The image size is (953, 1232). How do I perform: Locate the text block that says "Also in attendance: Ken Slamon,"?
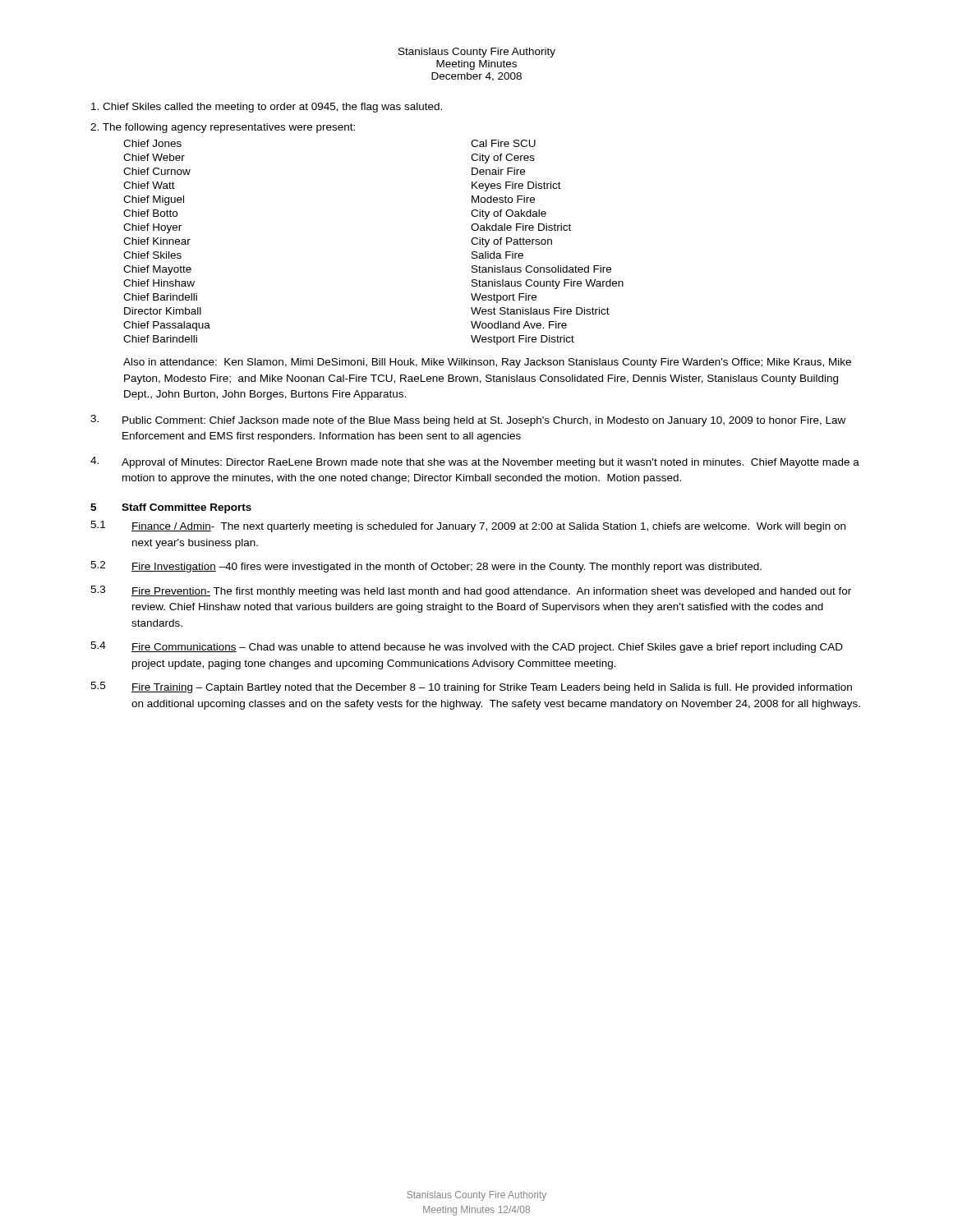coord(487,378)
